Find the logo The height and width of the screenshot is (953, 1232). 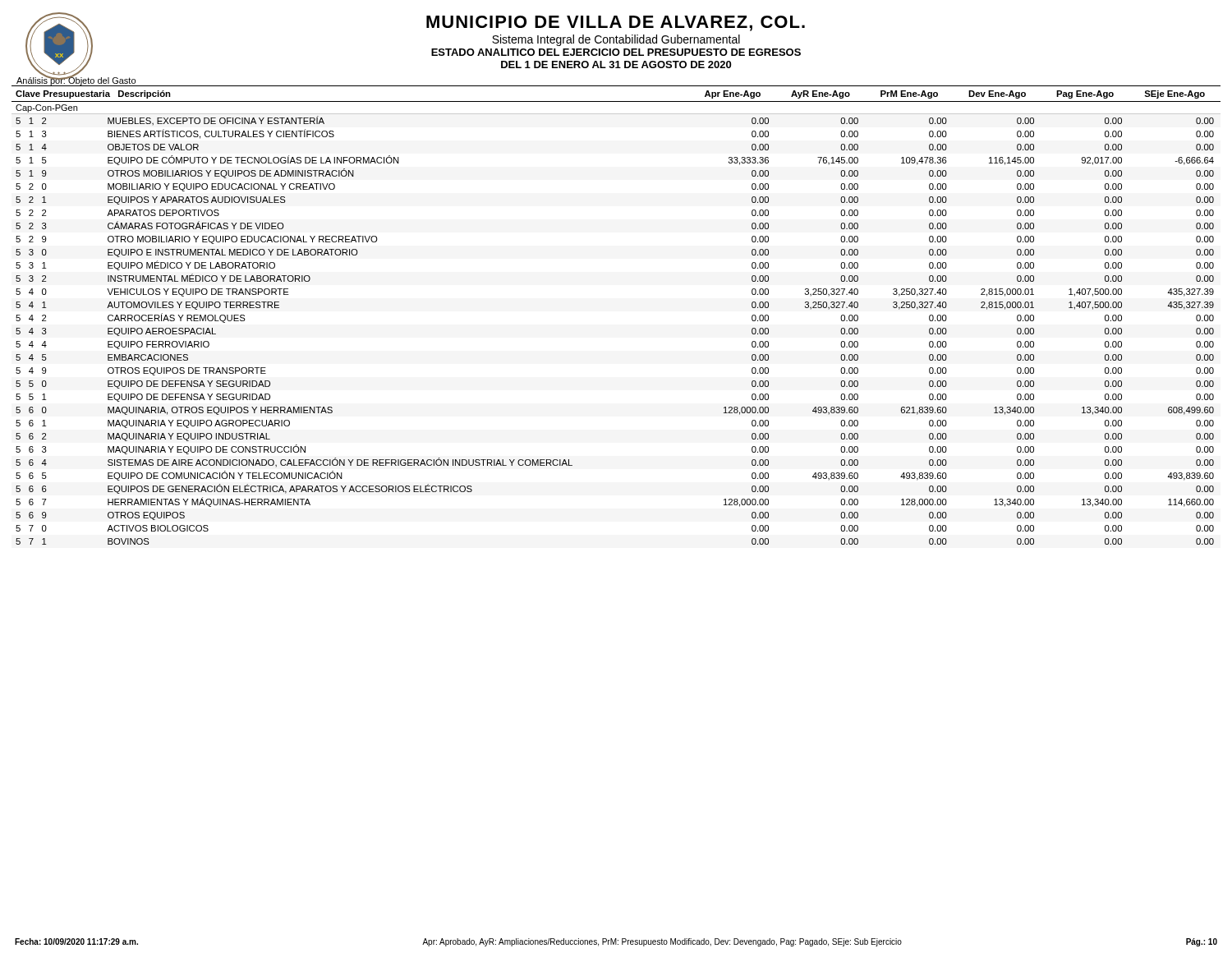[x=60, y=46]
